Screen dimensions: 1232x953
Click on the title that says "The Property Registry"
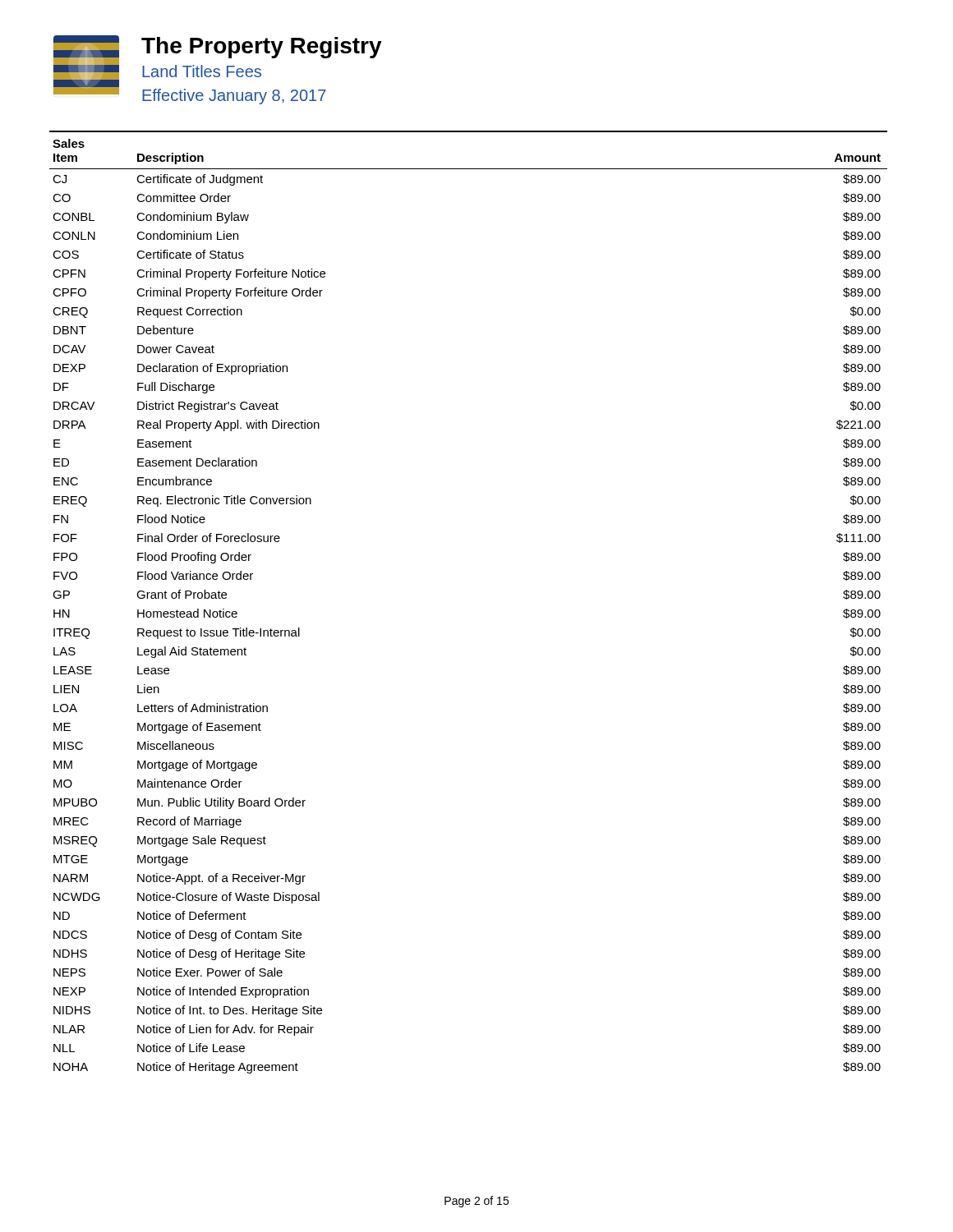click(262, 46)
